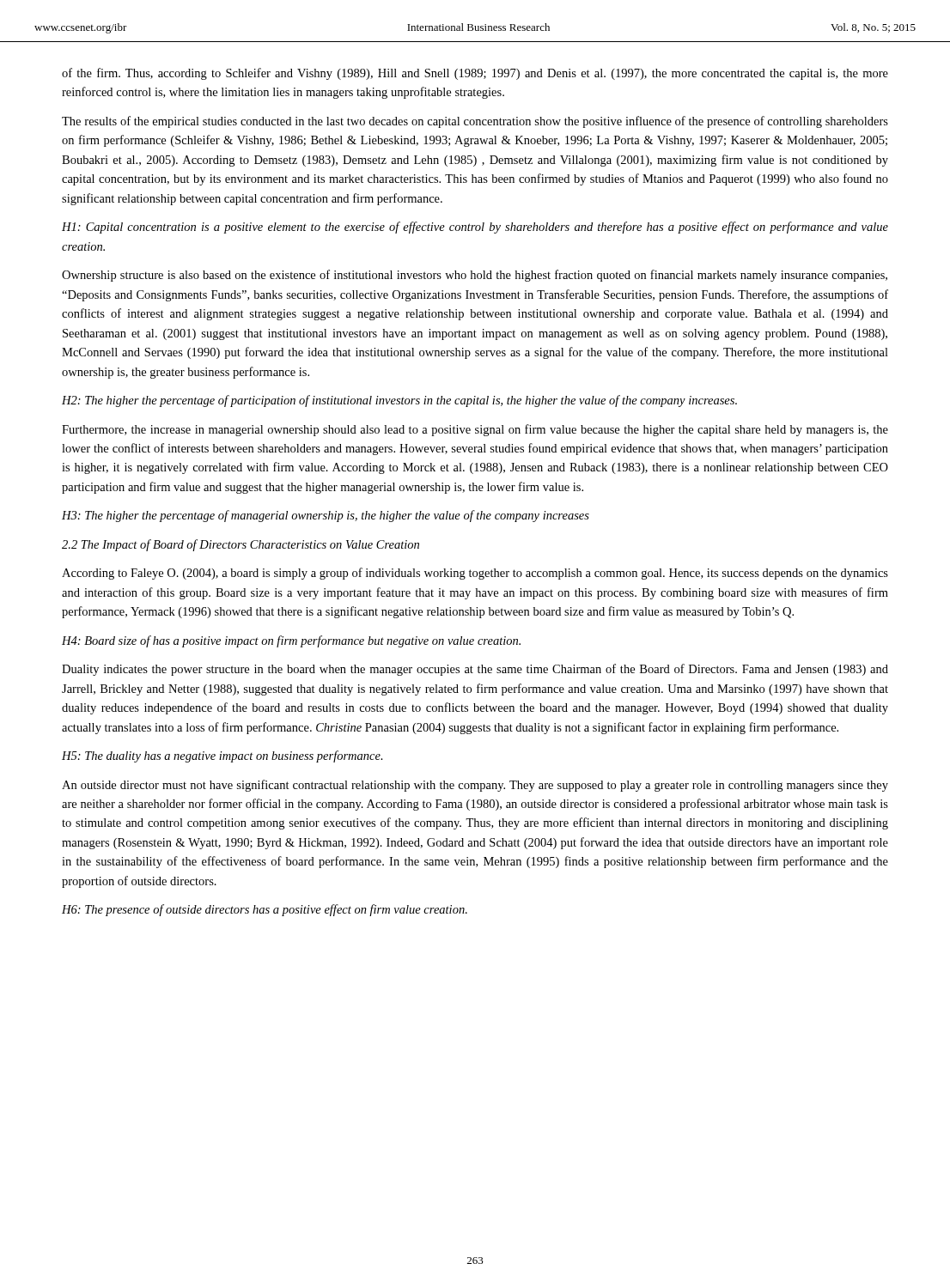This screenshot has height=1288, width=950.
Task: Locate the block of text that opens with "According to Faleye O. (2004), a"
Action: pos(475,592)
